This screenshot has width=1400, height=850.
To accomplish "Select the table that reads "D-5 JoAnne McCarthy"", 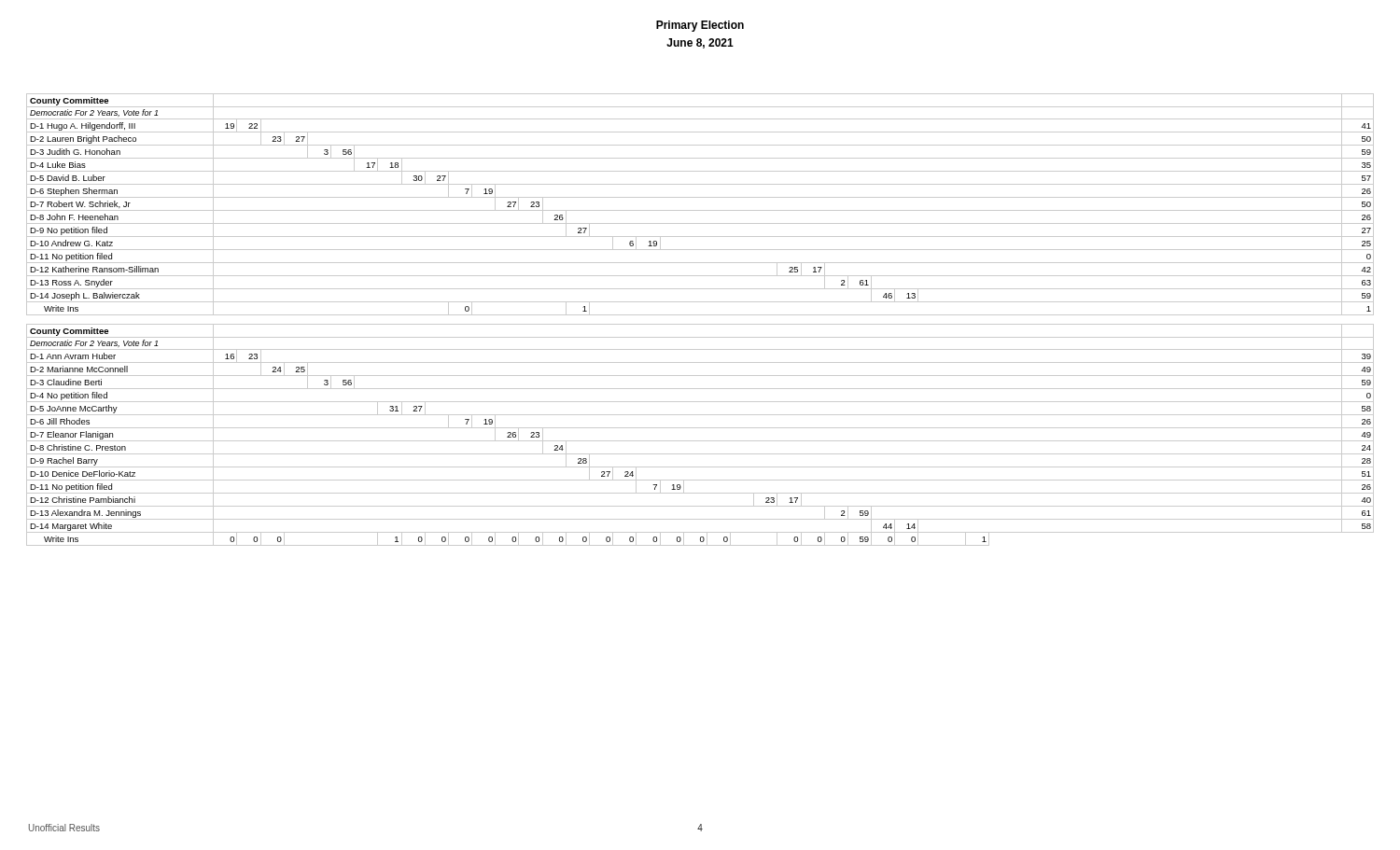I will click(700, 320).
